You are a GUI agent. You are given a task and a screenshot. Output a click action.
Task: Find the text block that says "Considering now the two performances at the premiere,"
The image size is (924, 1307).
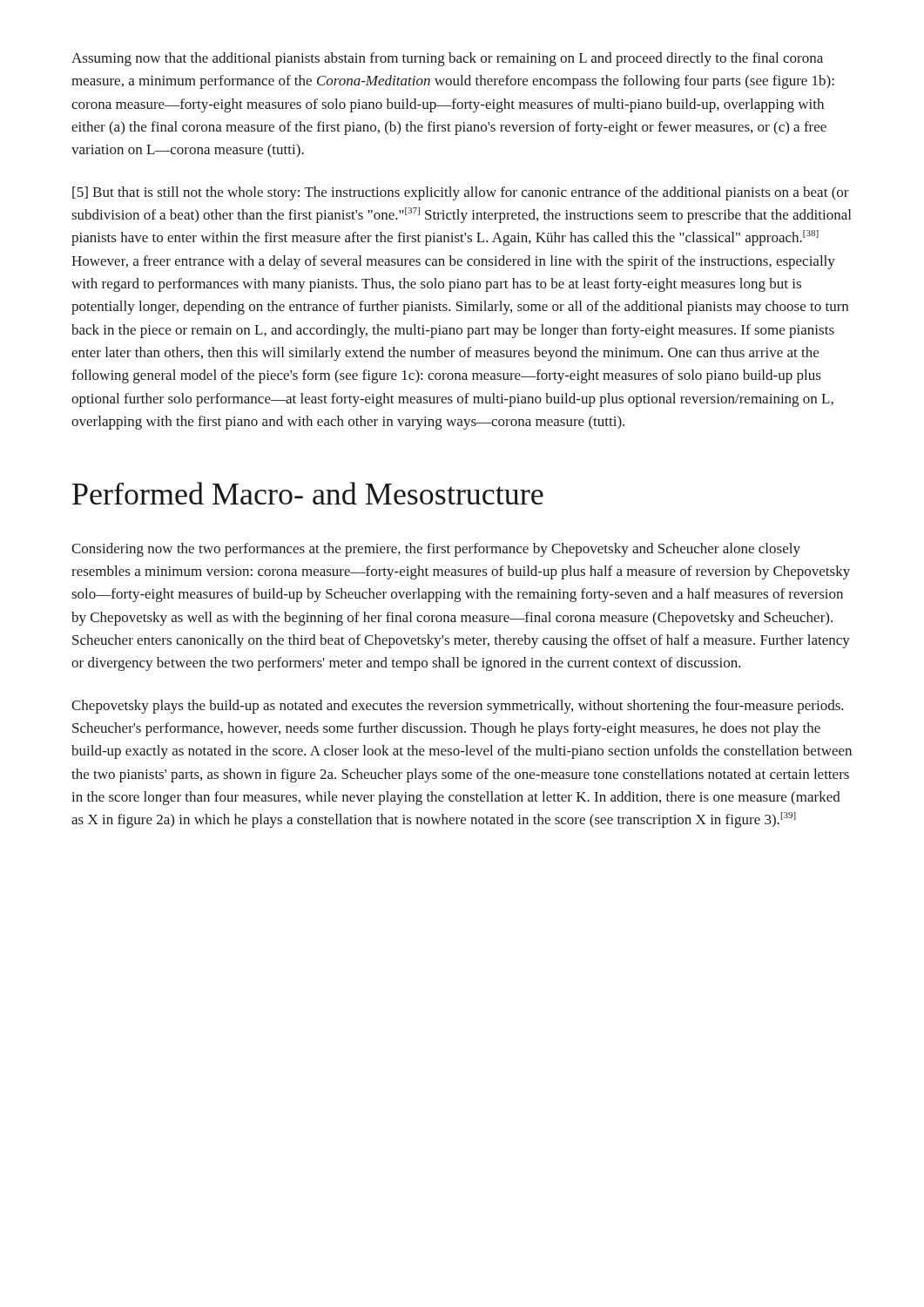462,606
